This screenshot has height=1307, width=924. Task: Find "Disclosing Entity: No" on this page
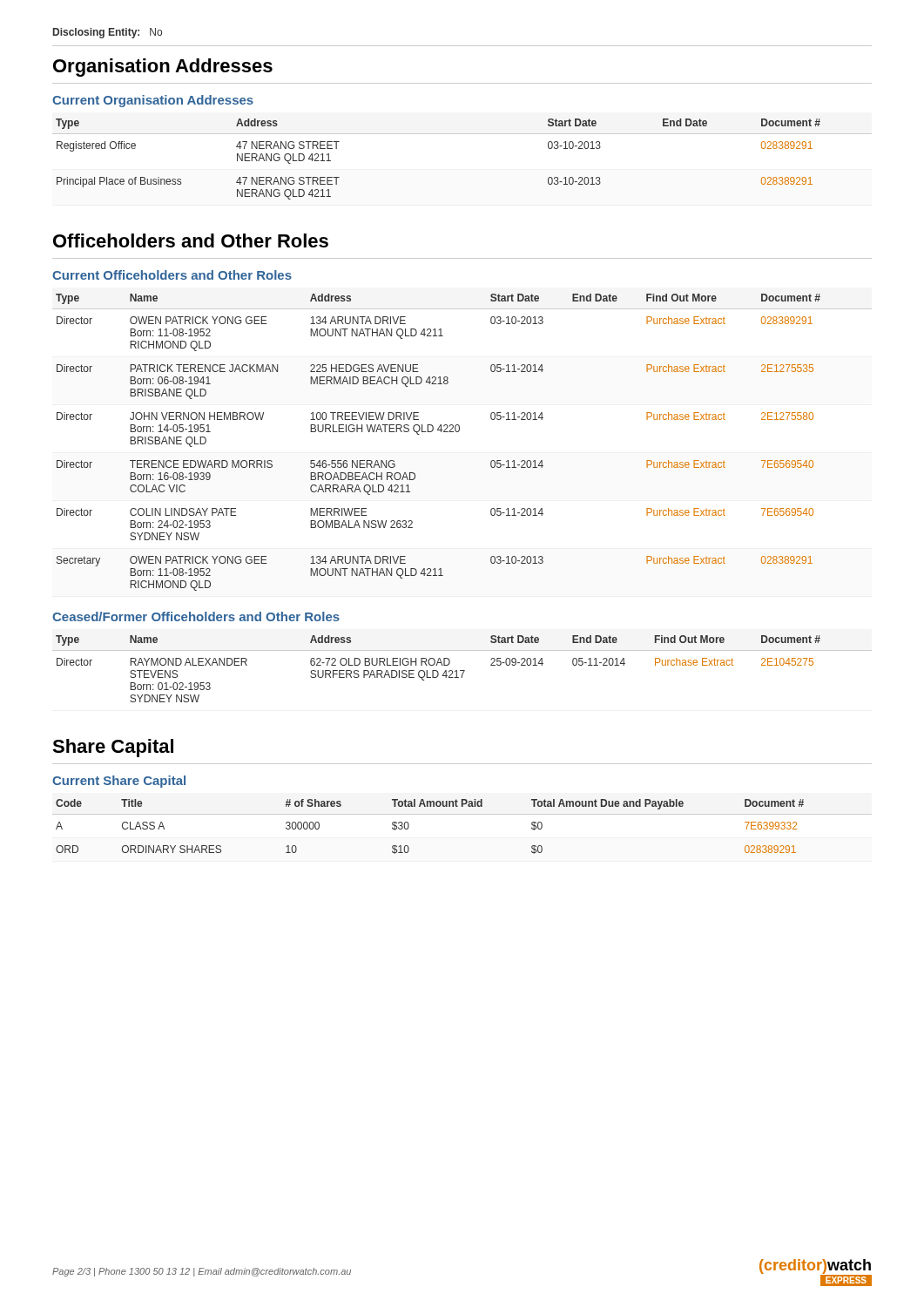[x=107, y=32]
